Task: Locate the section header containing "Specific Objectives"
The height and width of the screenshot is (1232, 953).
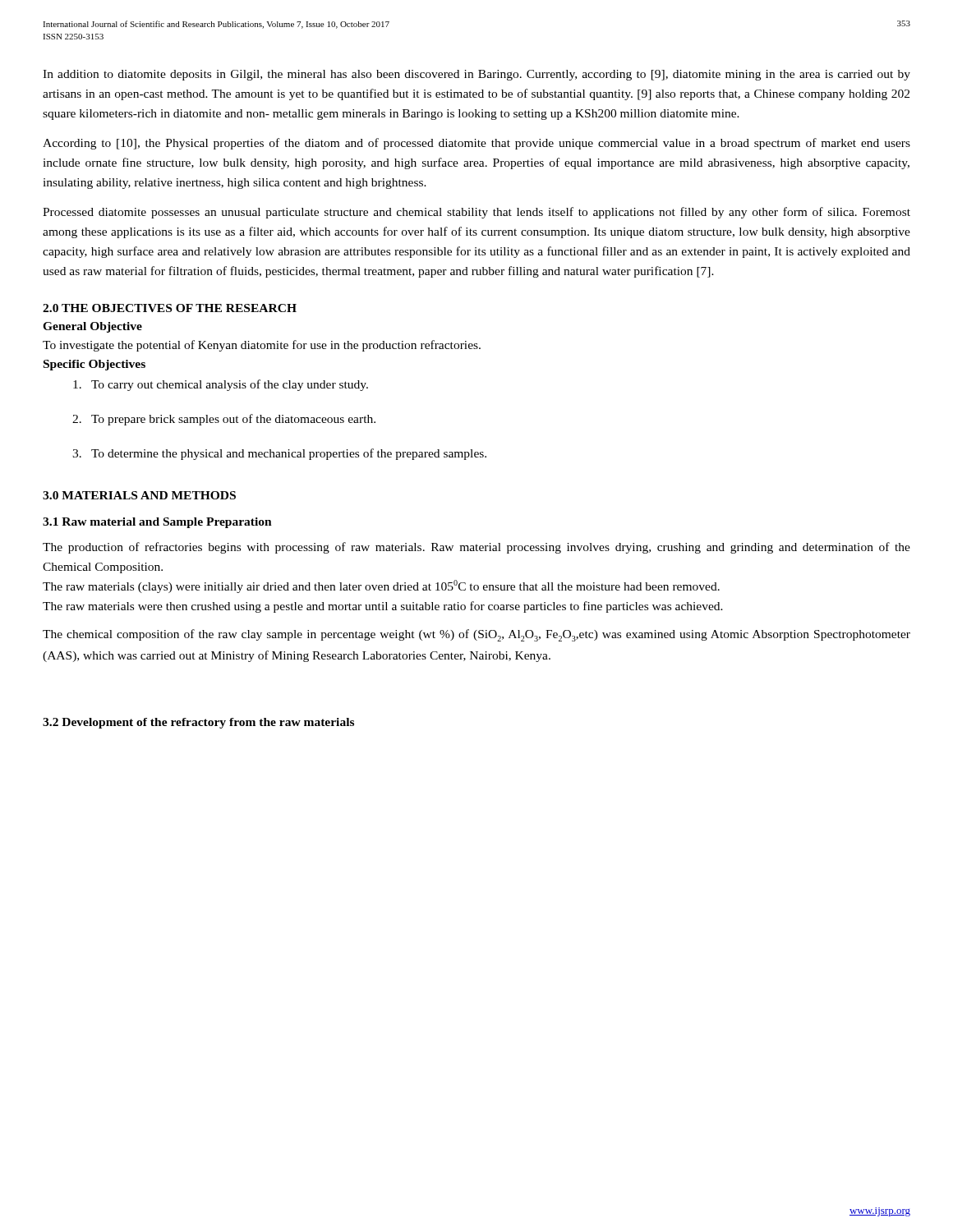Action: click(94, 364)
